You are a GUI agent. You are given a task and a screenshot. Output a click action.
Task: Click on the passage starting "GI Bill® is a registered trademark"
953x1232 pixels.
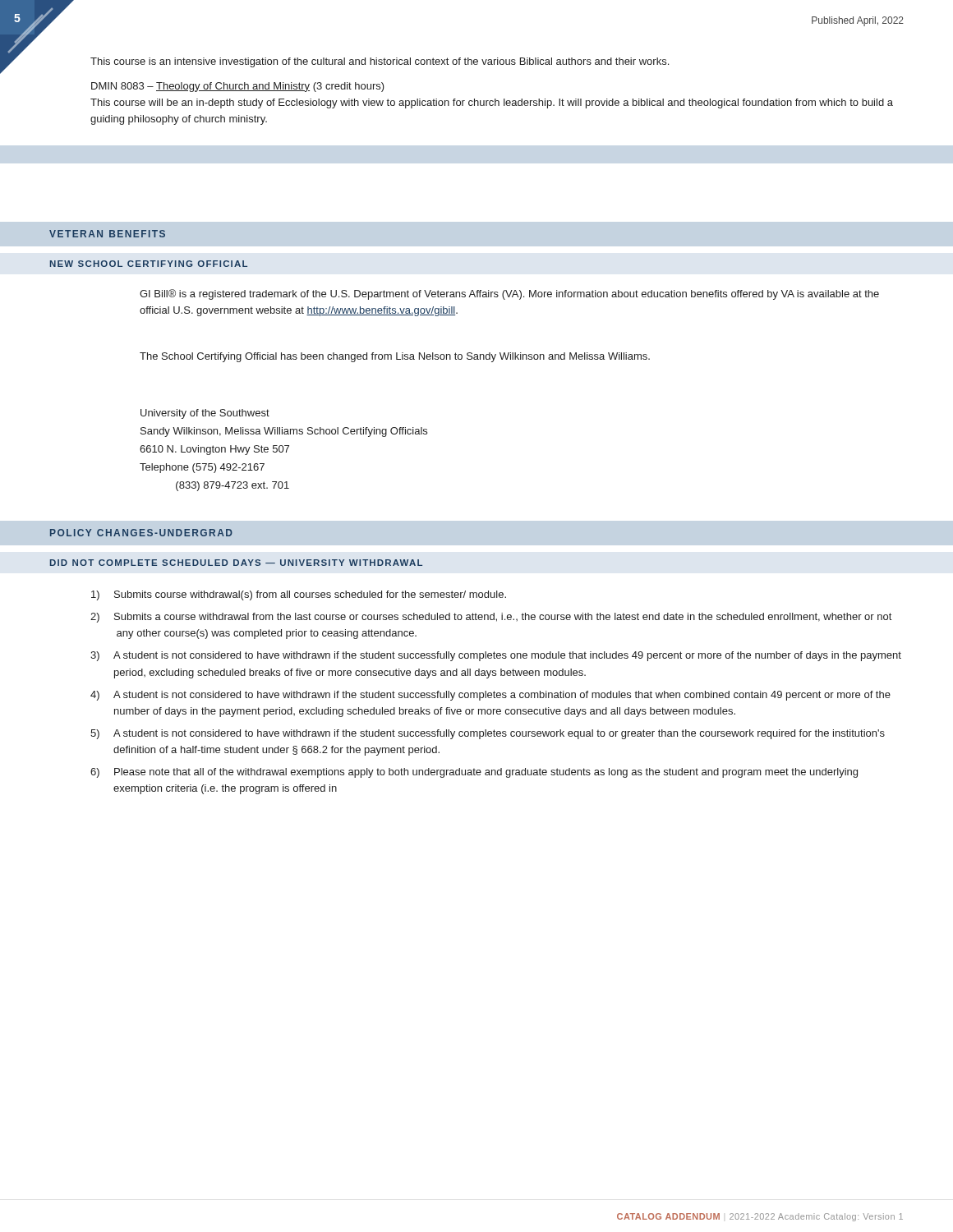tap(510, 302)
